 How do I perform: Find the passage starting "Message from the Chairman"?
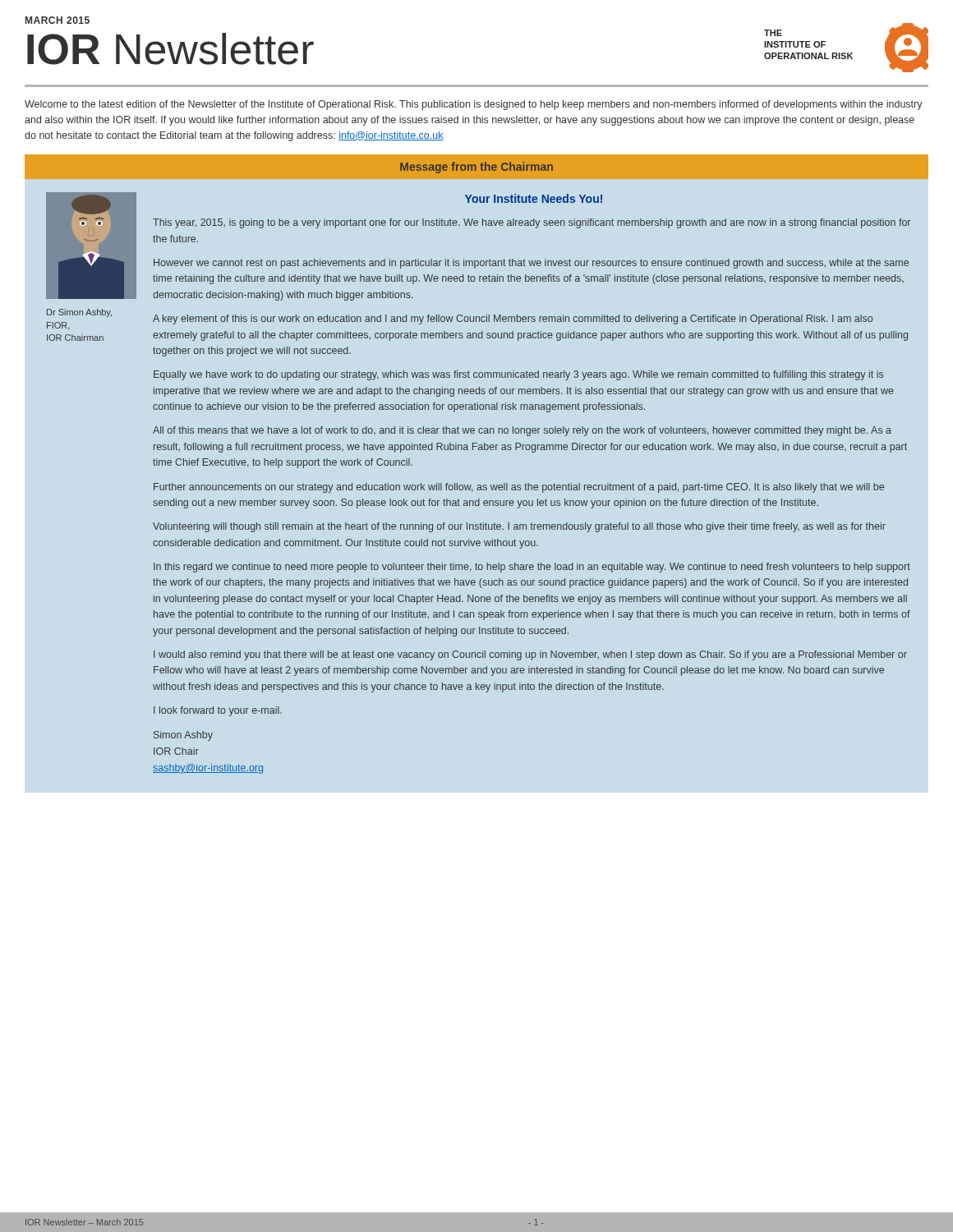[x=476, y=167]
